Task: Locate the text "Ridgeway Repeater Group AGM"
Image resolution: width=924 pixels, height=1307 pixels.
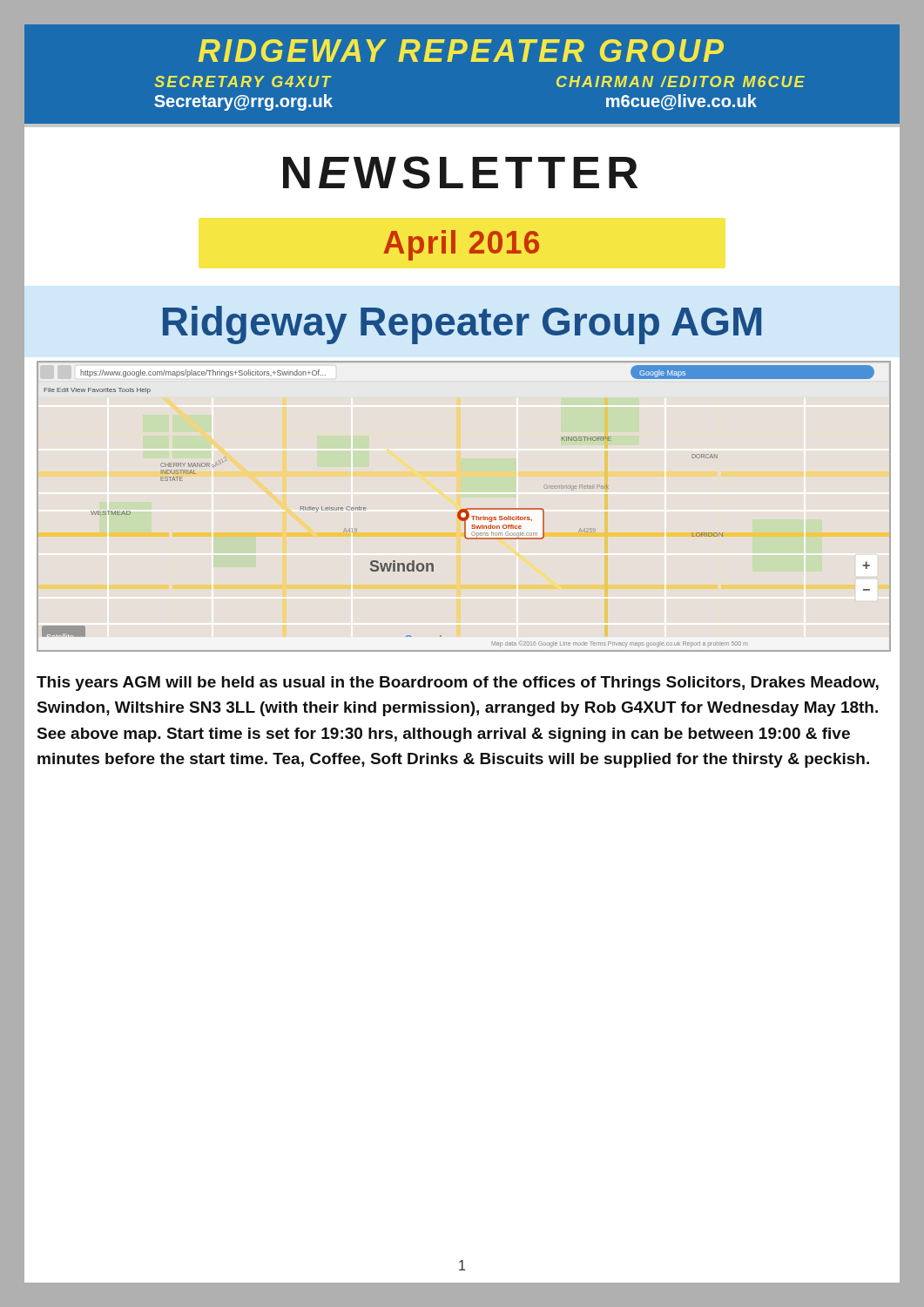Action: tap(462, 322)
